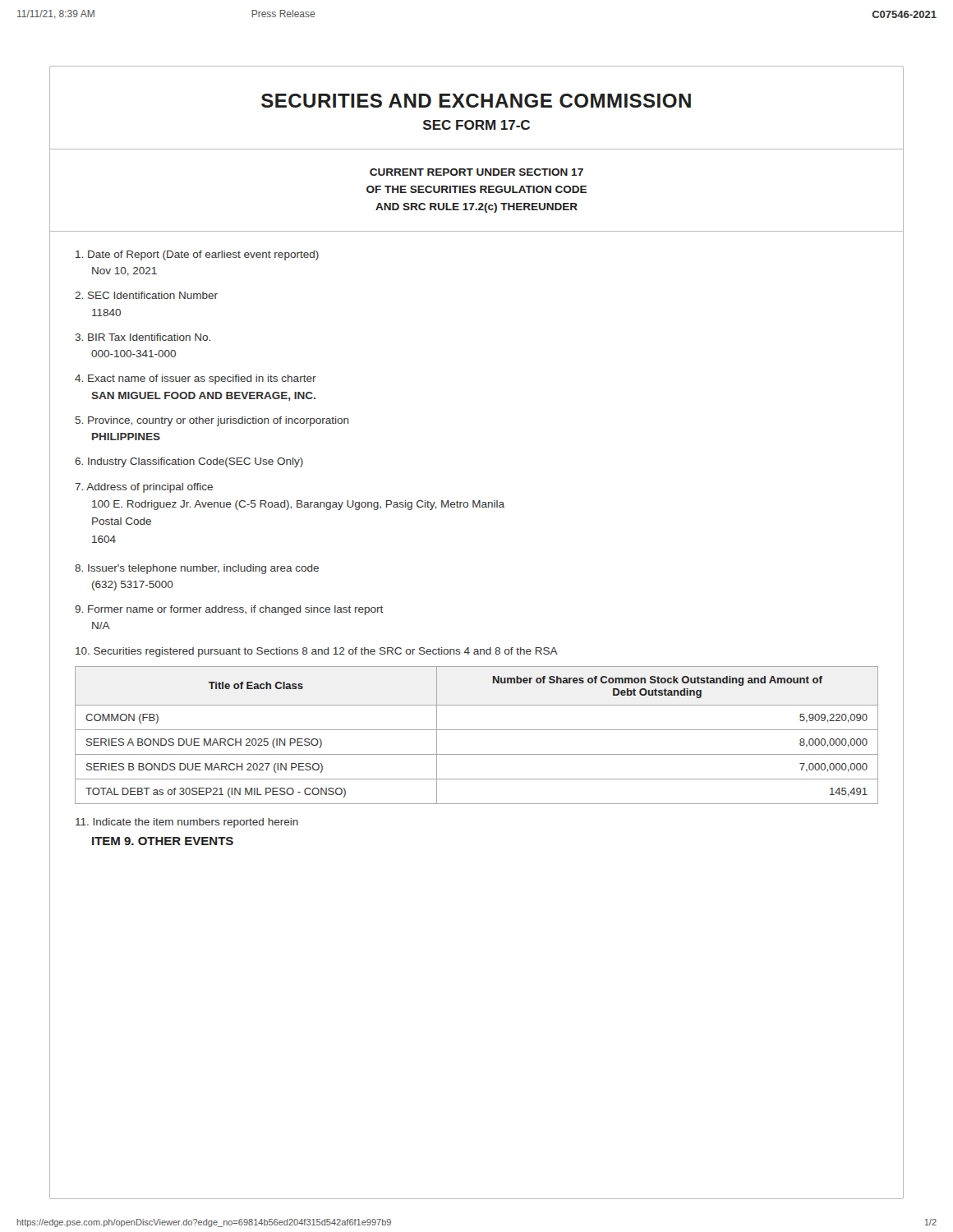Image resolution: width=953 pixels, height=1232 pixels.
Task: Select the list item containing "6. Industry Classification Code(SEC"
Action: tap(189, 461)
